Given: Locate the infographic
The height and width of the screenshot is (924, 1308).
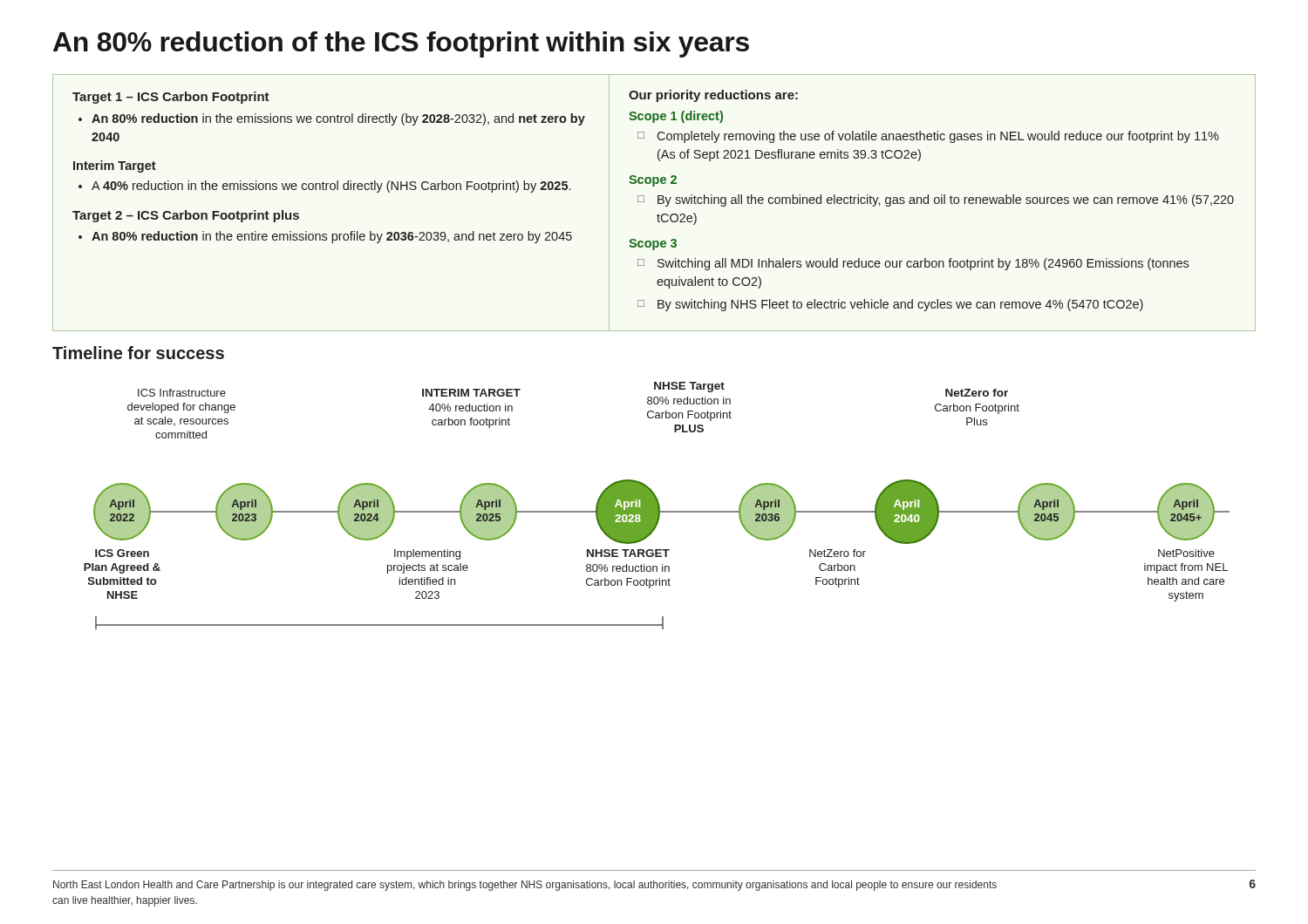Looking at the screenshot, I should coord(654,516).
